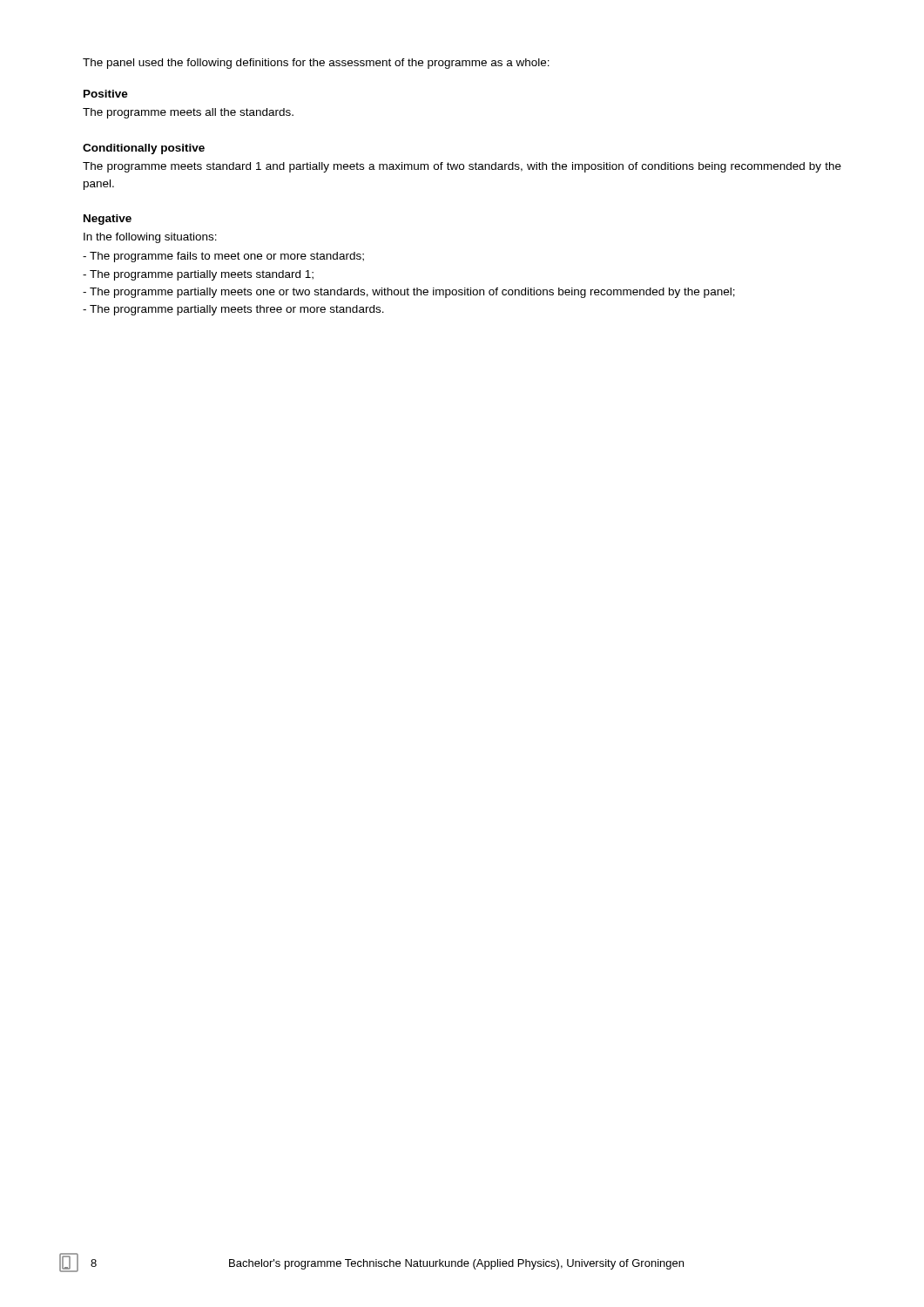Select the text block starting "The panel used the"

[x=316, y=62]
